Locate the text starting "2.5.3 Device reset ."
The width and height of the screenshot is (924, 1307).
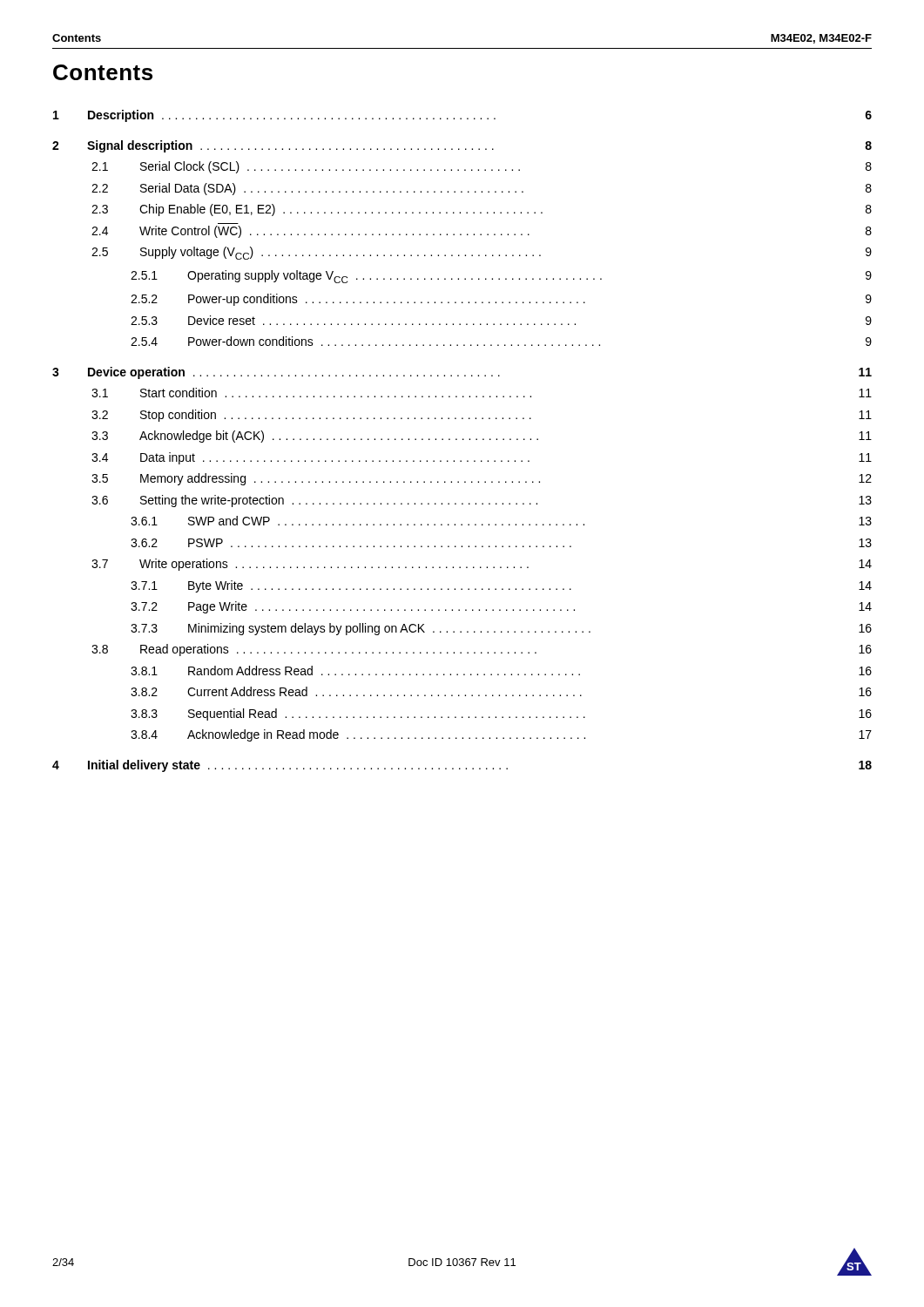click(x=462, y=321)
